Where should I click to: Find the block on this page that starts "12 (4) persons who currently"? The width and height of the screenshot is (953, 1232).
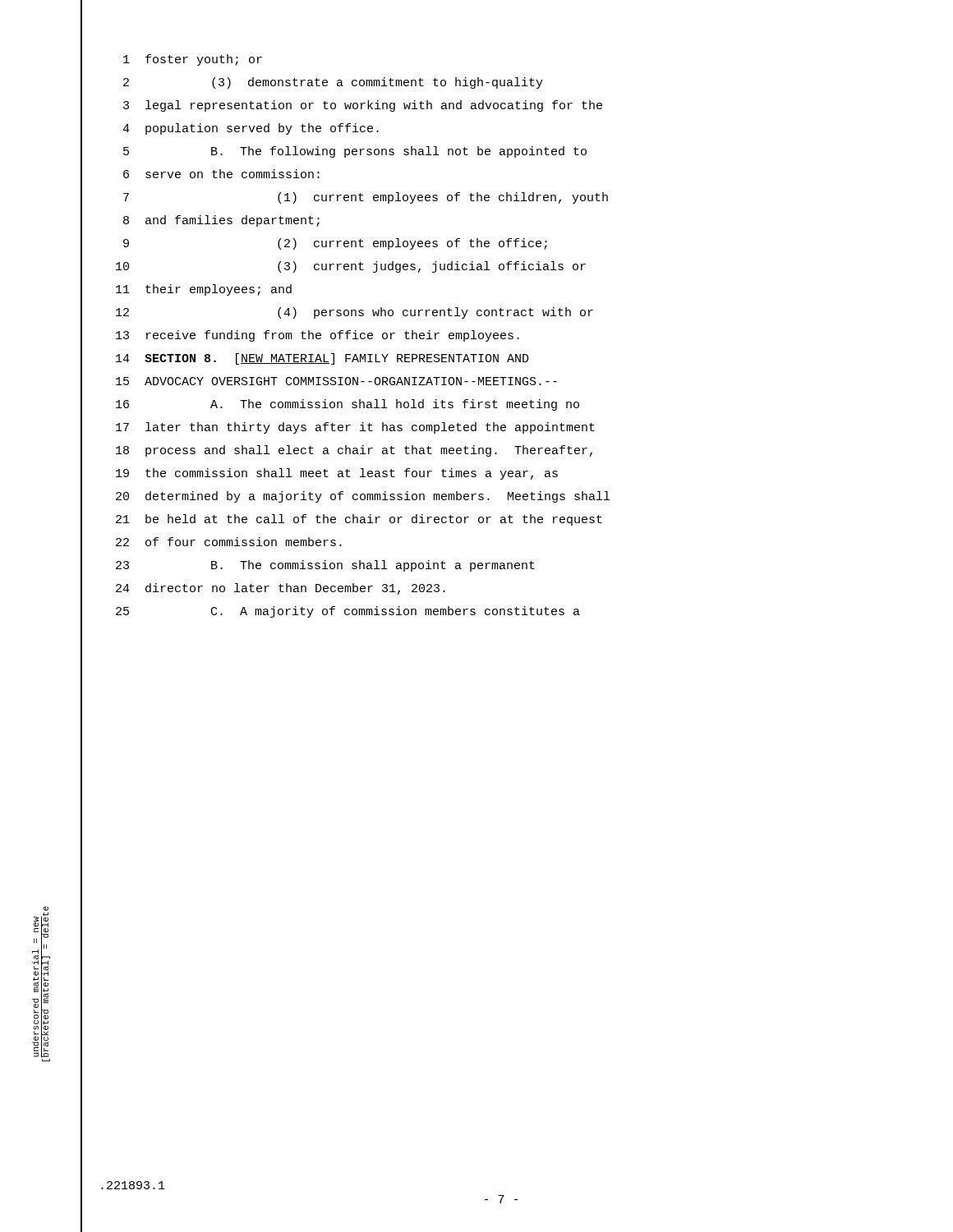click(x=501, y=314)
